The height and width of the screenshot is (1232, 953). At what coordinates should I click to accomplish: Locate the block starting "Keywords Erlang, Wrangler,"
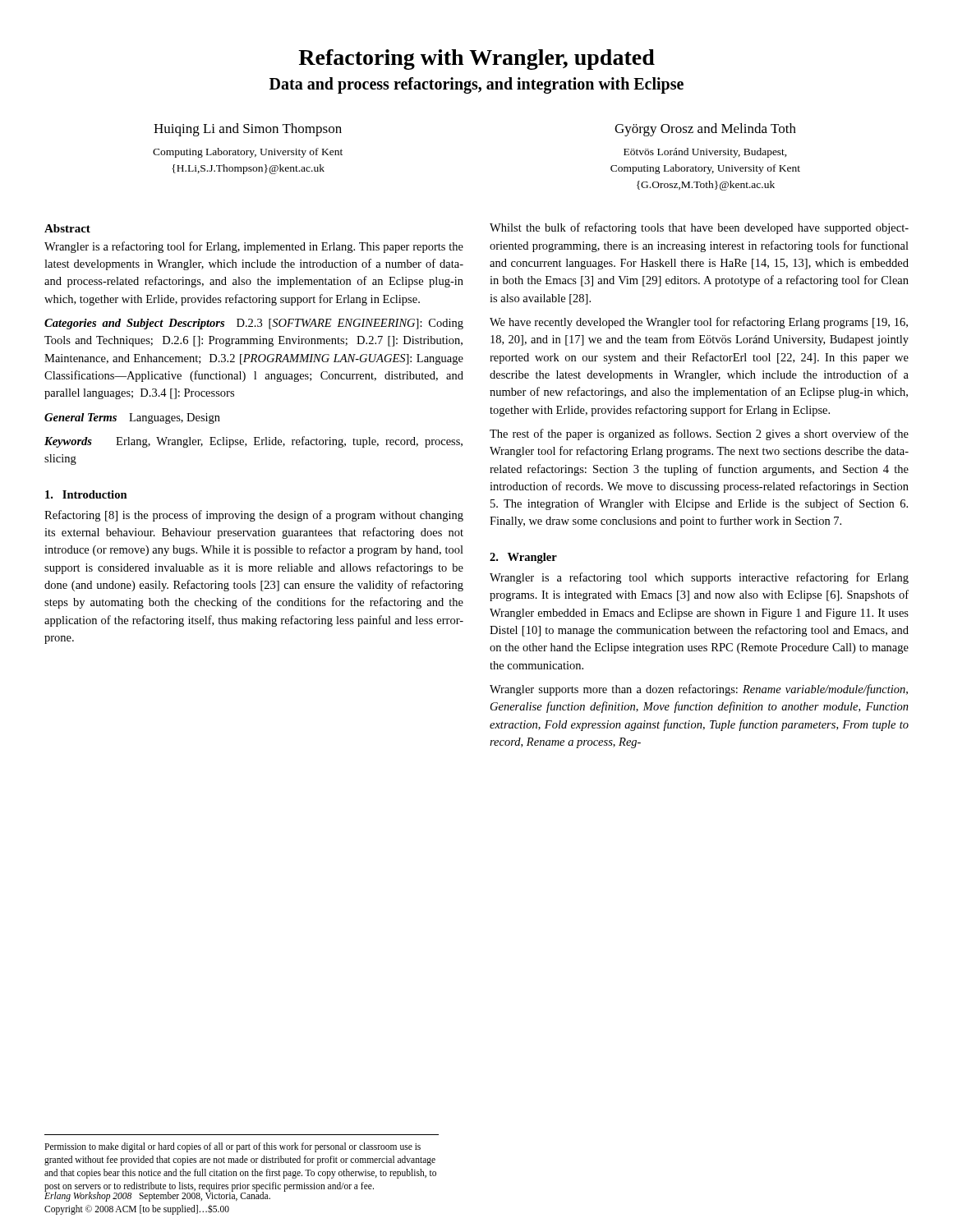[x=254, y=450]
